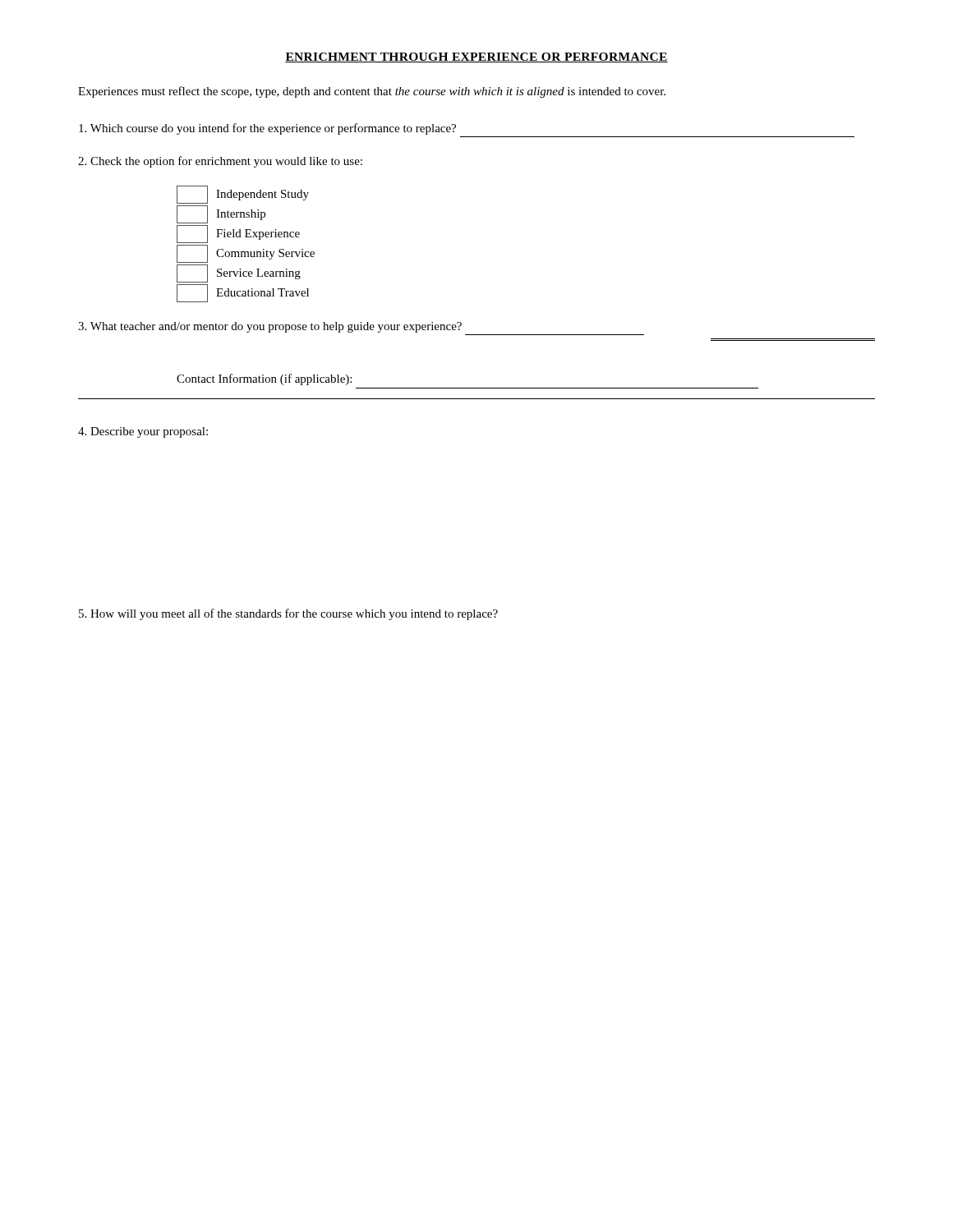This screenshot has width=953, height=1232.
Task: Find the region starting "Community Service"
Action: point(246,253)
